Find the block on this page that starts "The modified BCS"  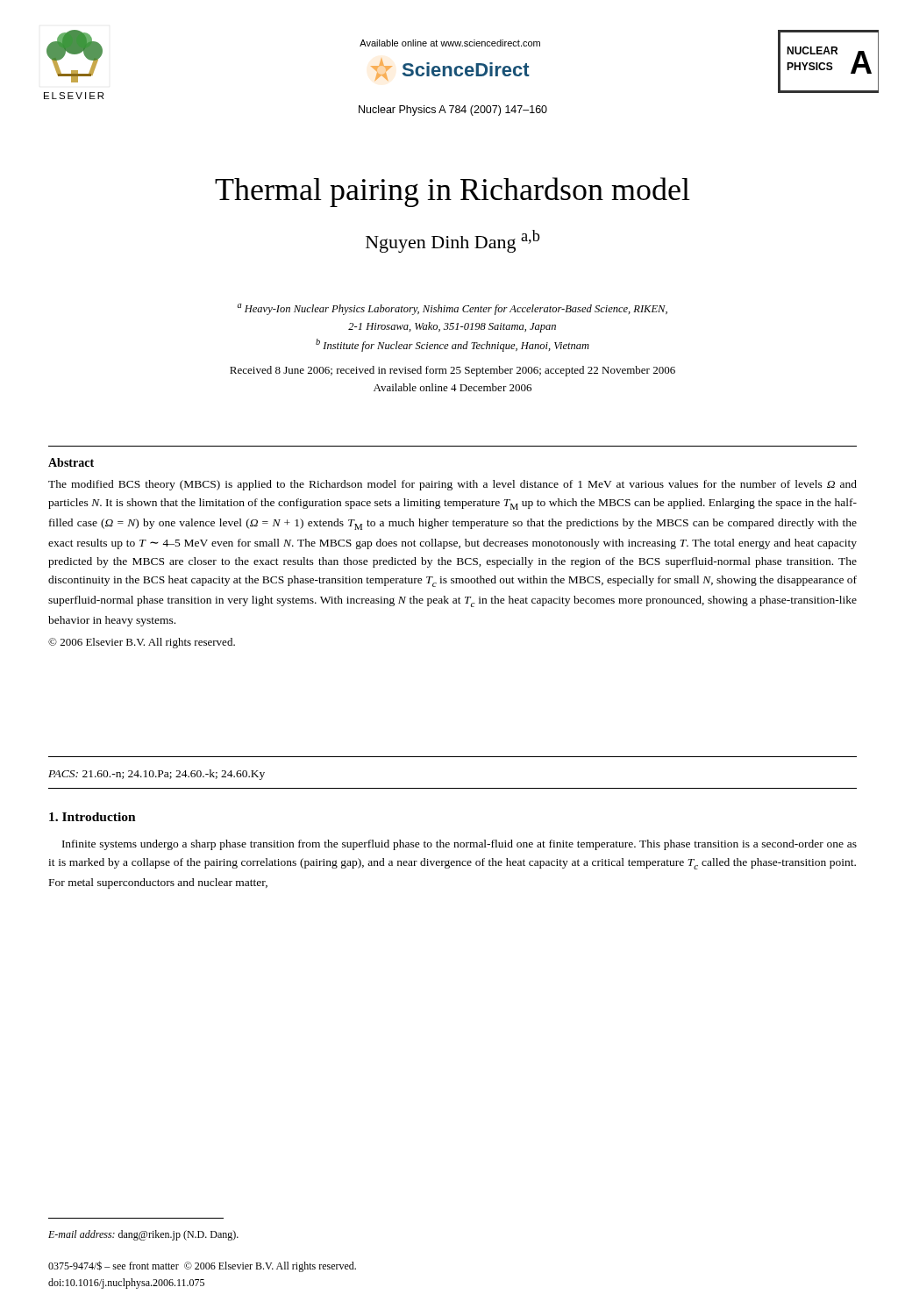click(452, 552)
